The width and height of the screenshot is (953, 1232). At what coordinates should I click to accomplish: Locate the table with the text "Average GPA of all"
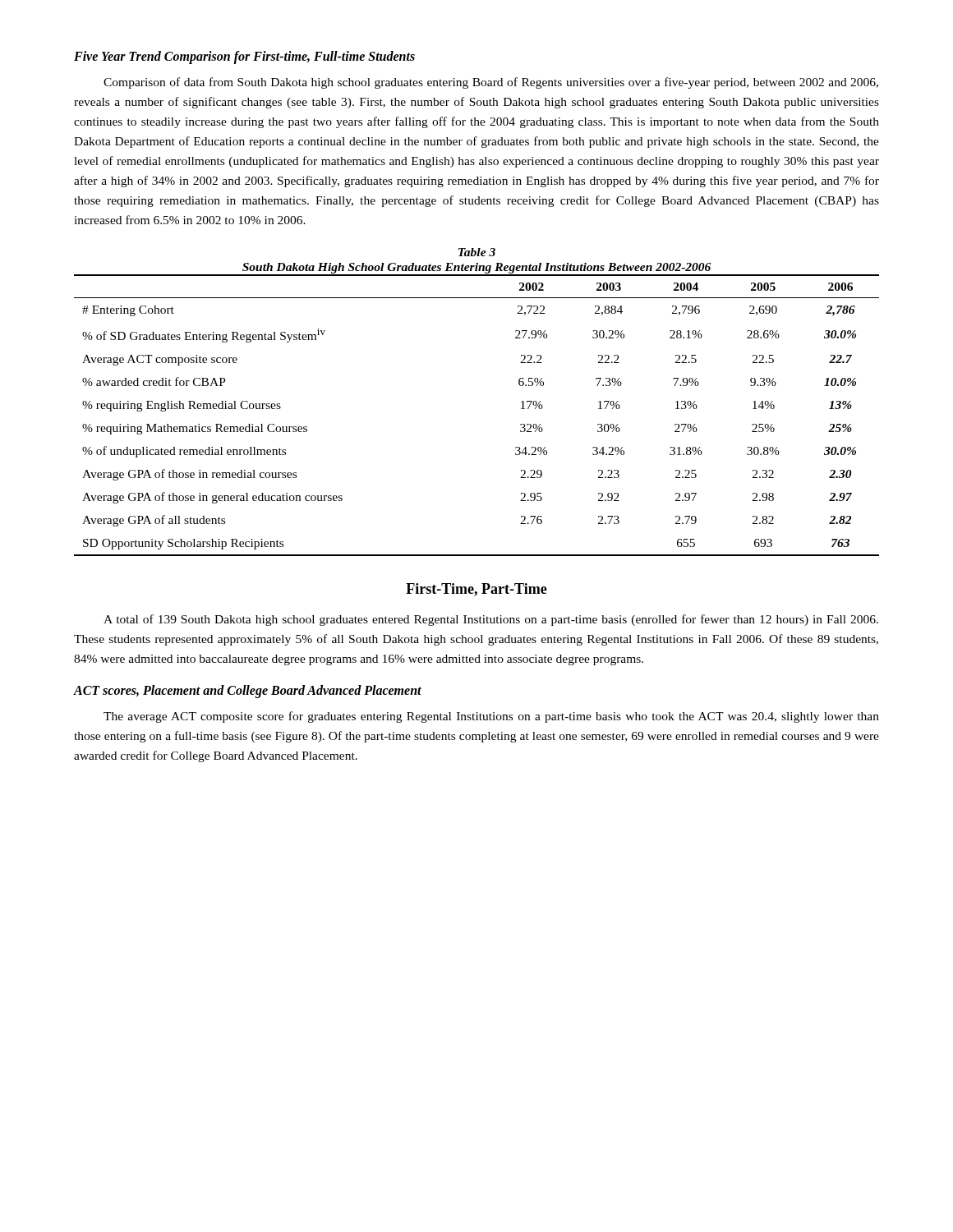coord(476,415)
